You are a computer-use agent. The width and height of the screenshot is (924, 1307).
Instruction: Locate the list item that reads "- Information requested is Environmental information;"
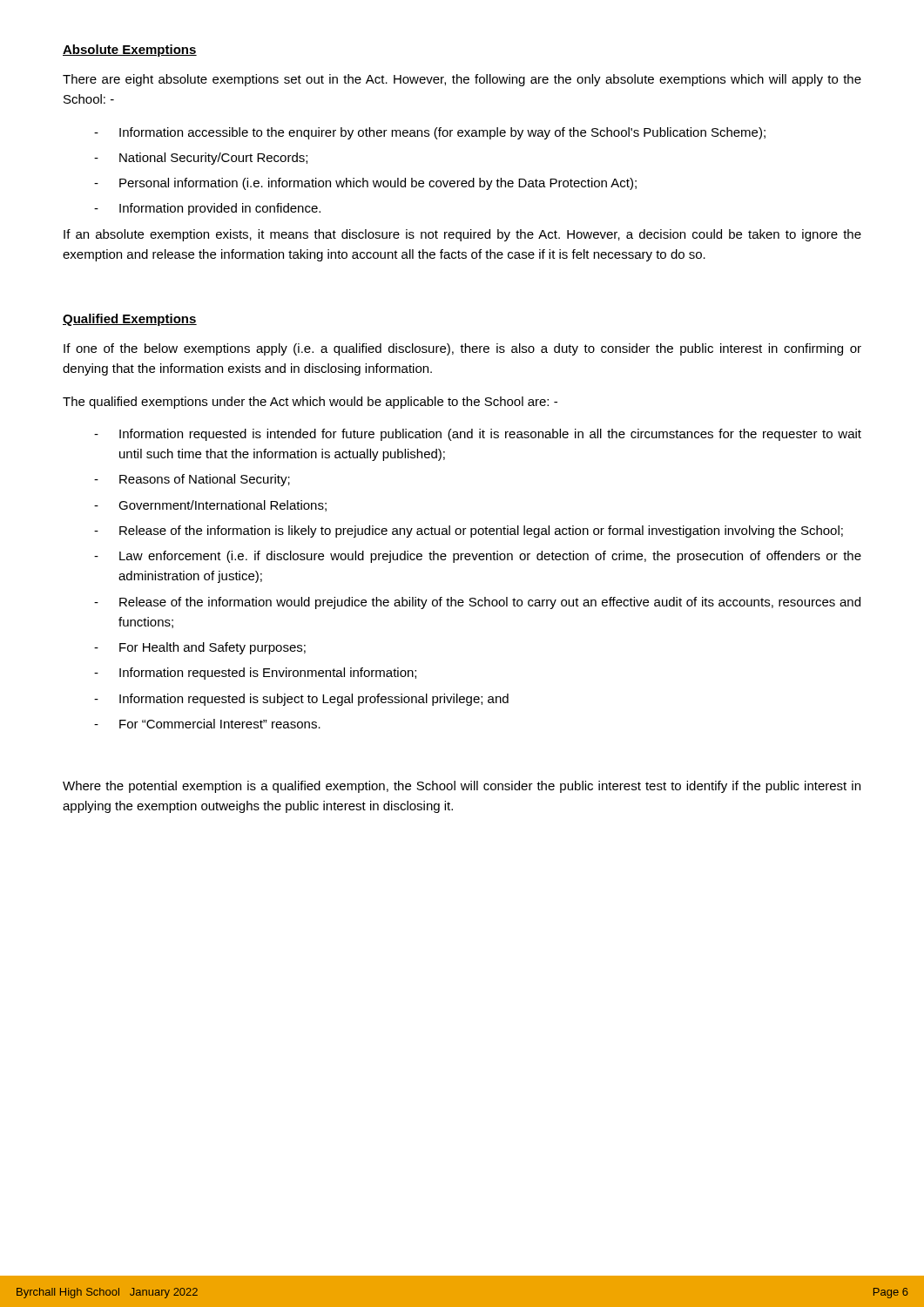point(255,674)
